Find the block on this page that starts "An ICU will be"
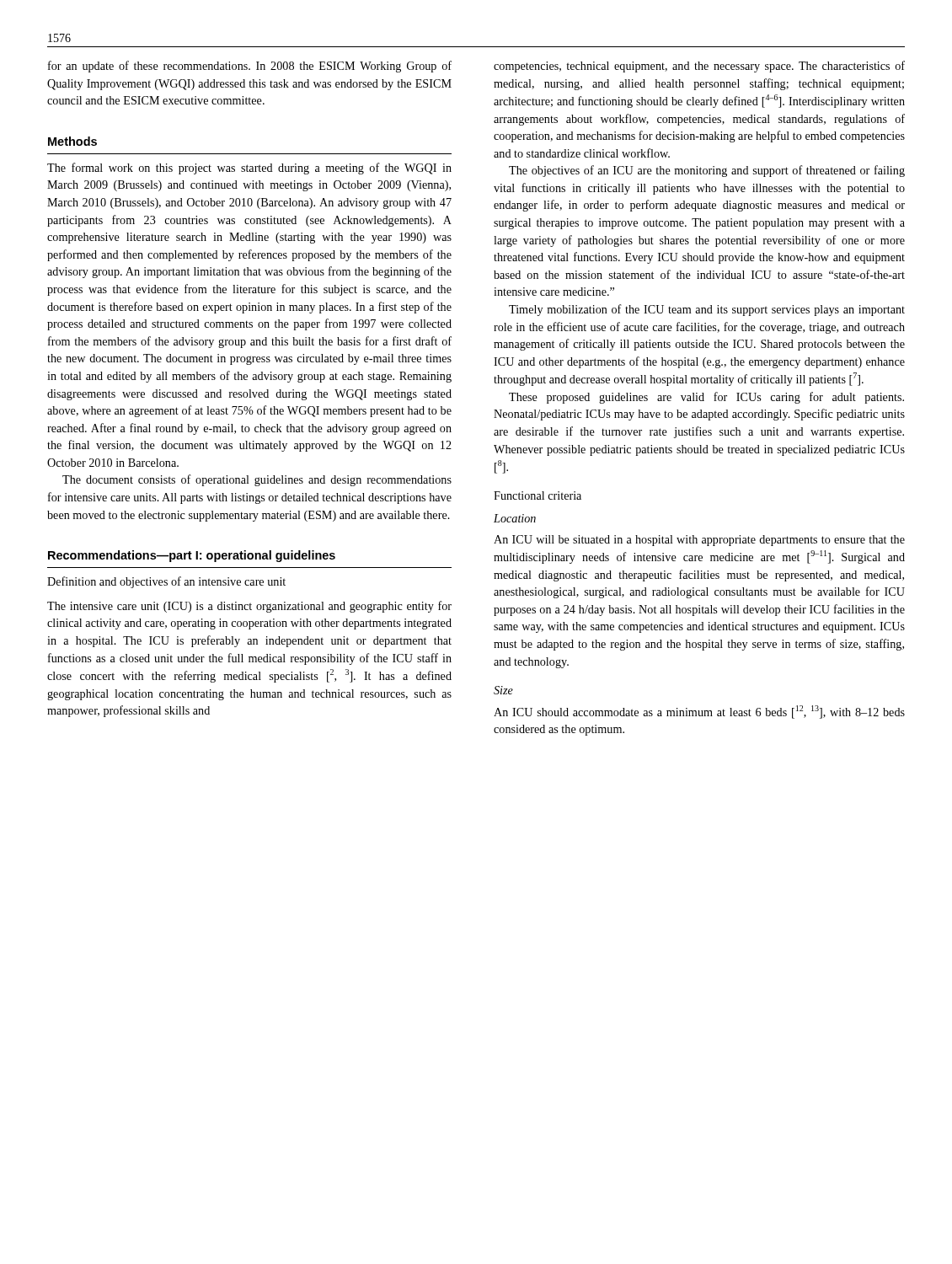This screenshot has width=952, height=1264. pyautogui.click(x=699, y=600)
